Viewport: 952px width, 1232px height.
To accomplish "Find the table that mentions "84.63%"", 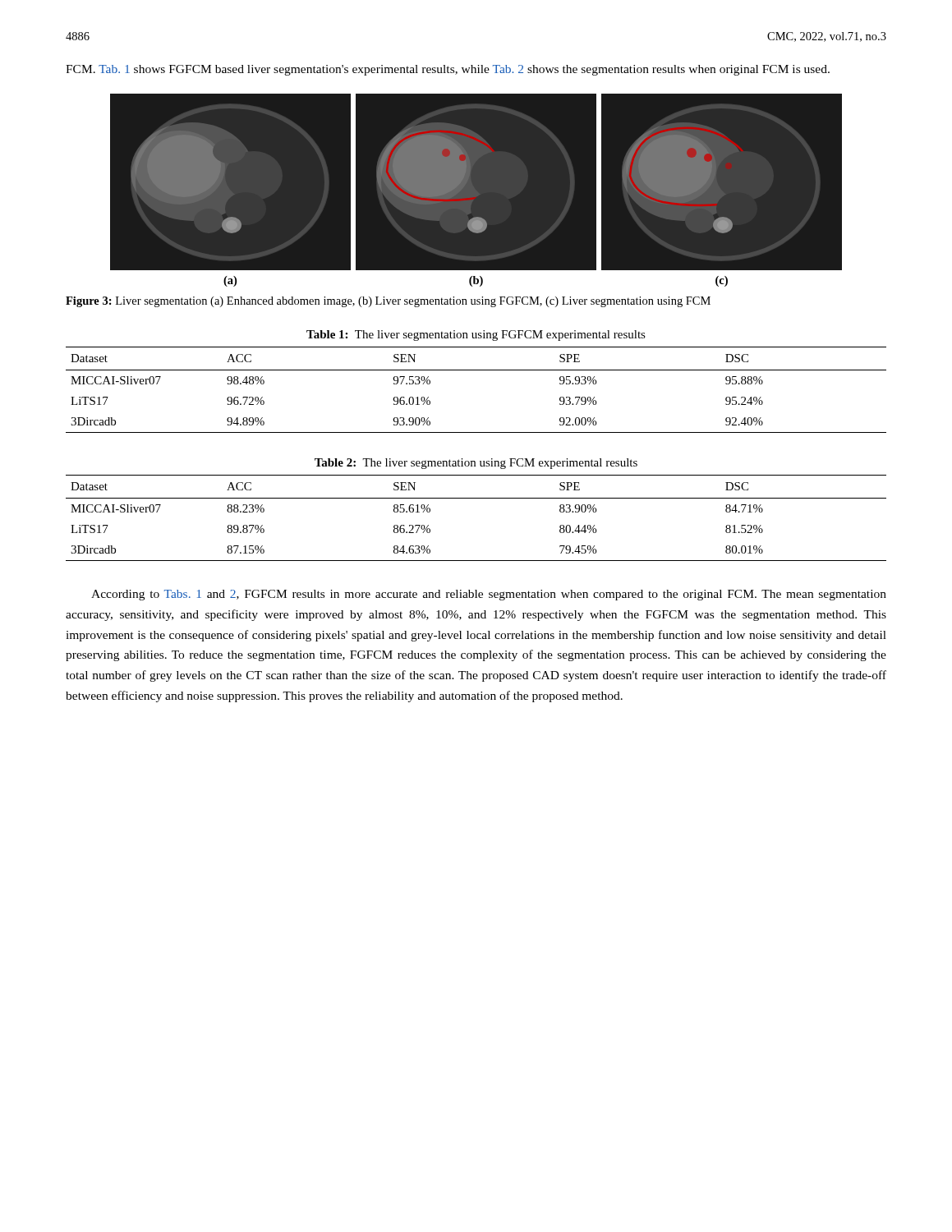I will tap(476, 518).
